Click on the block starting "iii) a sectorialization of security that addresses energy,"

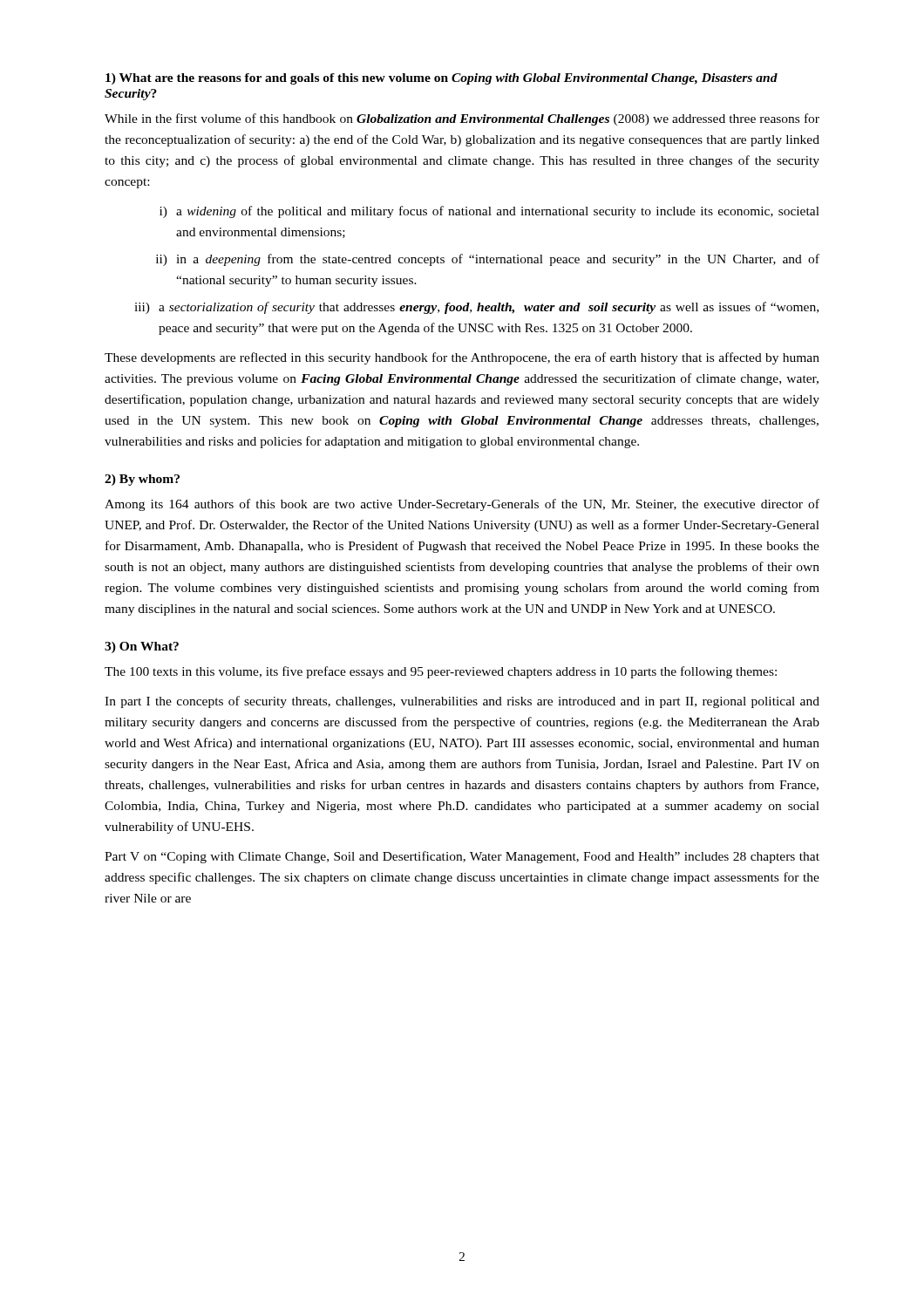473,318
